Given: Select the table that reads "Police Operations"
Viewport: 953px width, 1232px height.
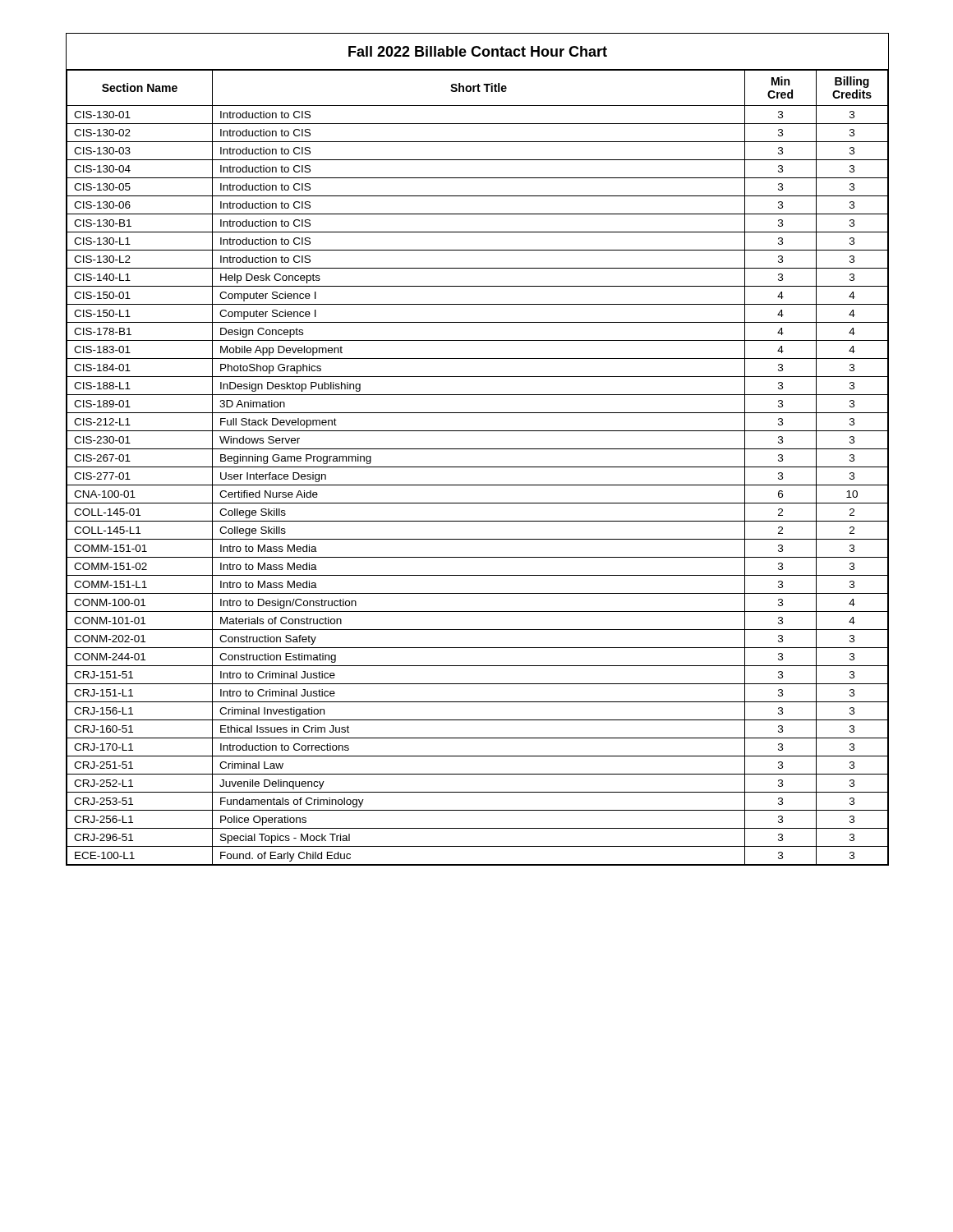Looking at the screenshot, I should 477,467.
